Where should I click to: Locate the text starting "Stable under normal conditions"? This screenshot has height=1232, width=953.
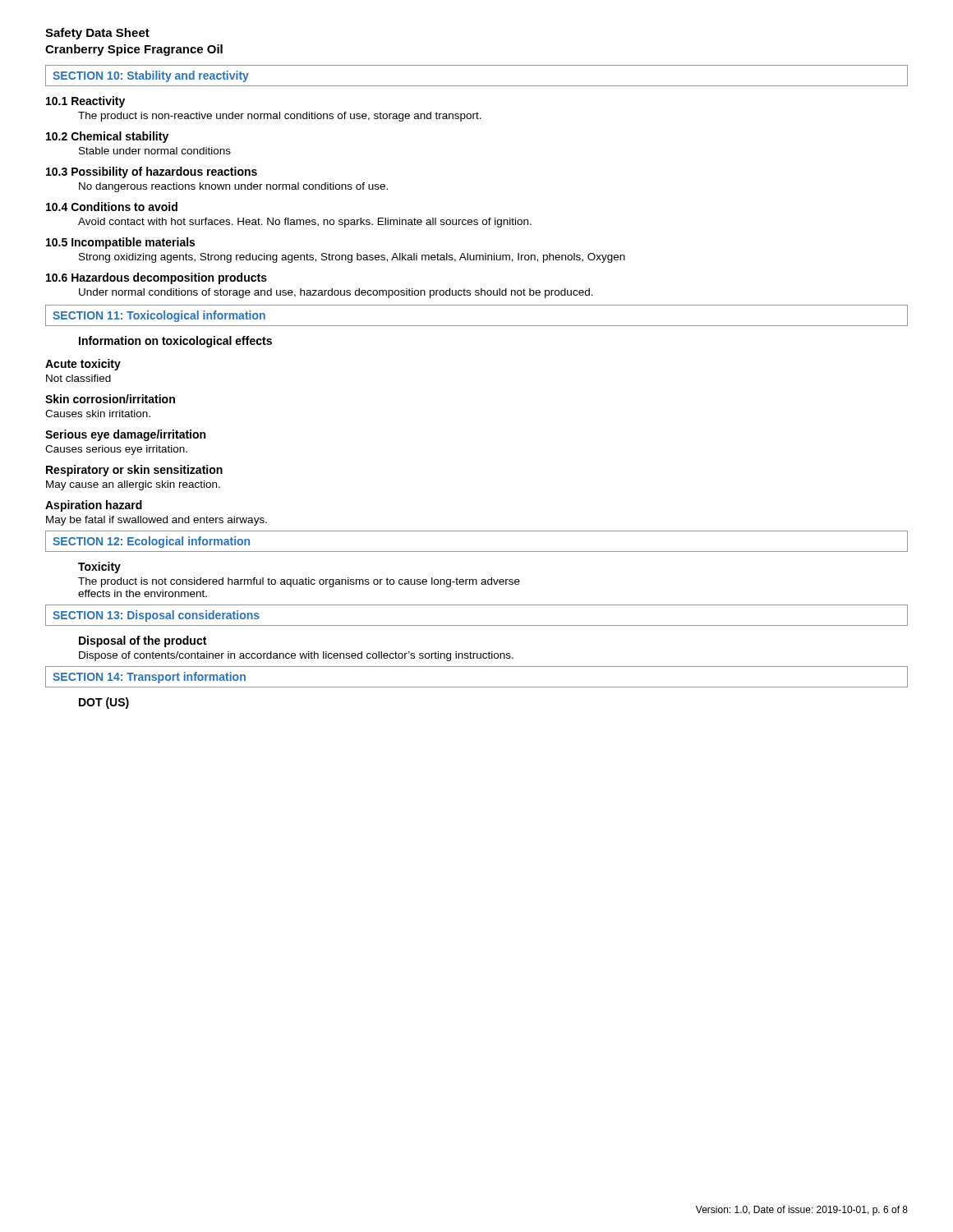point(154,151)
